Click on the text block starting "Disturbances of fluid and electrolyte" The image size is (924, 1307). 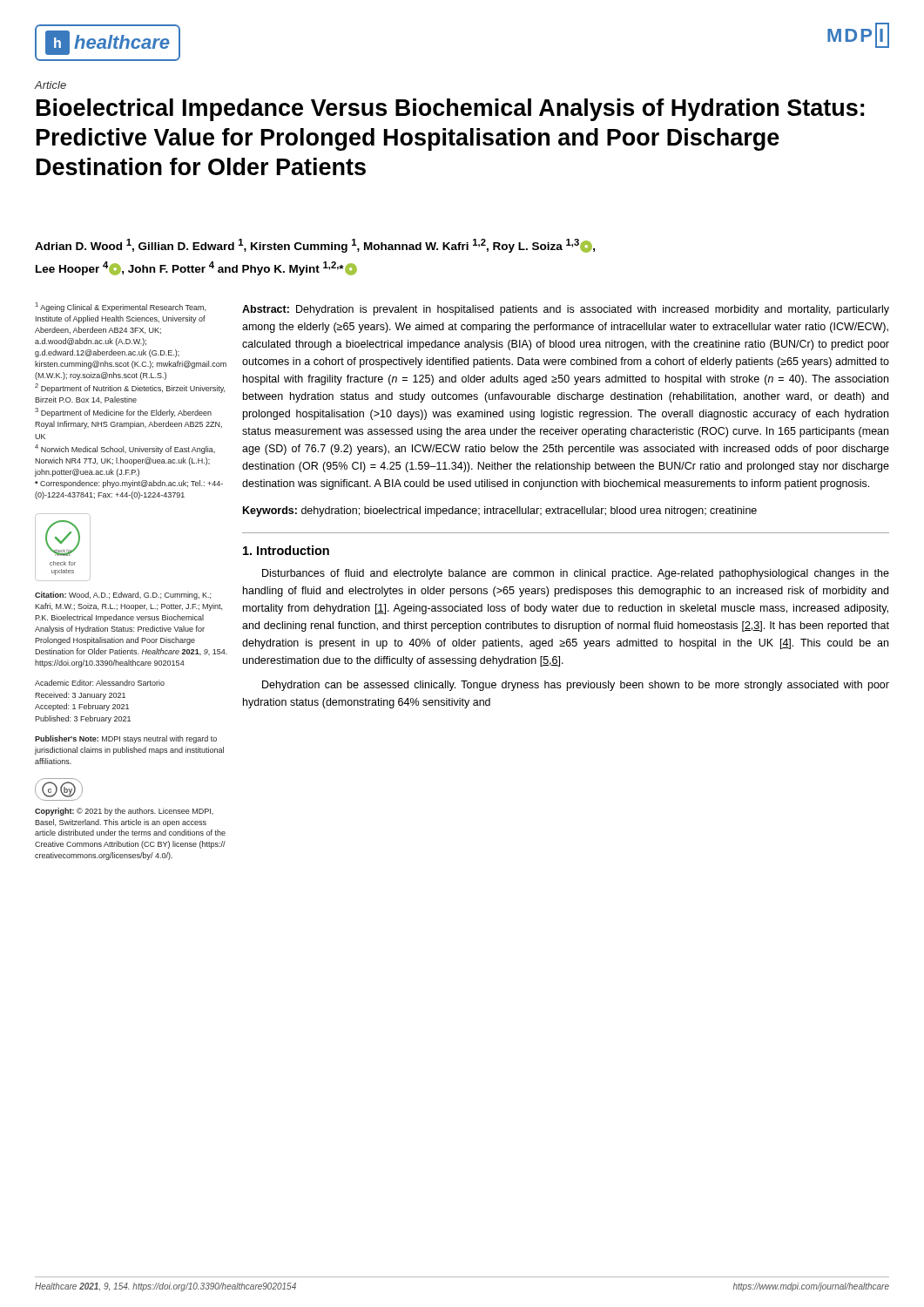coord(566,638)
